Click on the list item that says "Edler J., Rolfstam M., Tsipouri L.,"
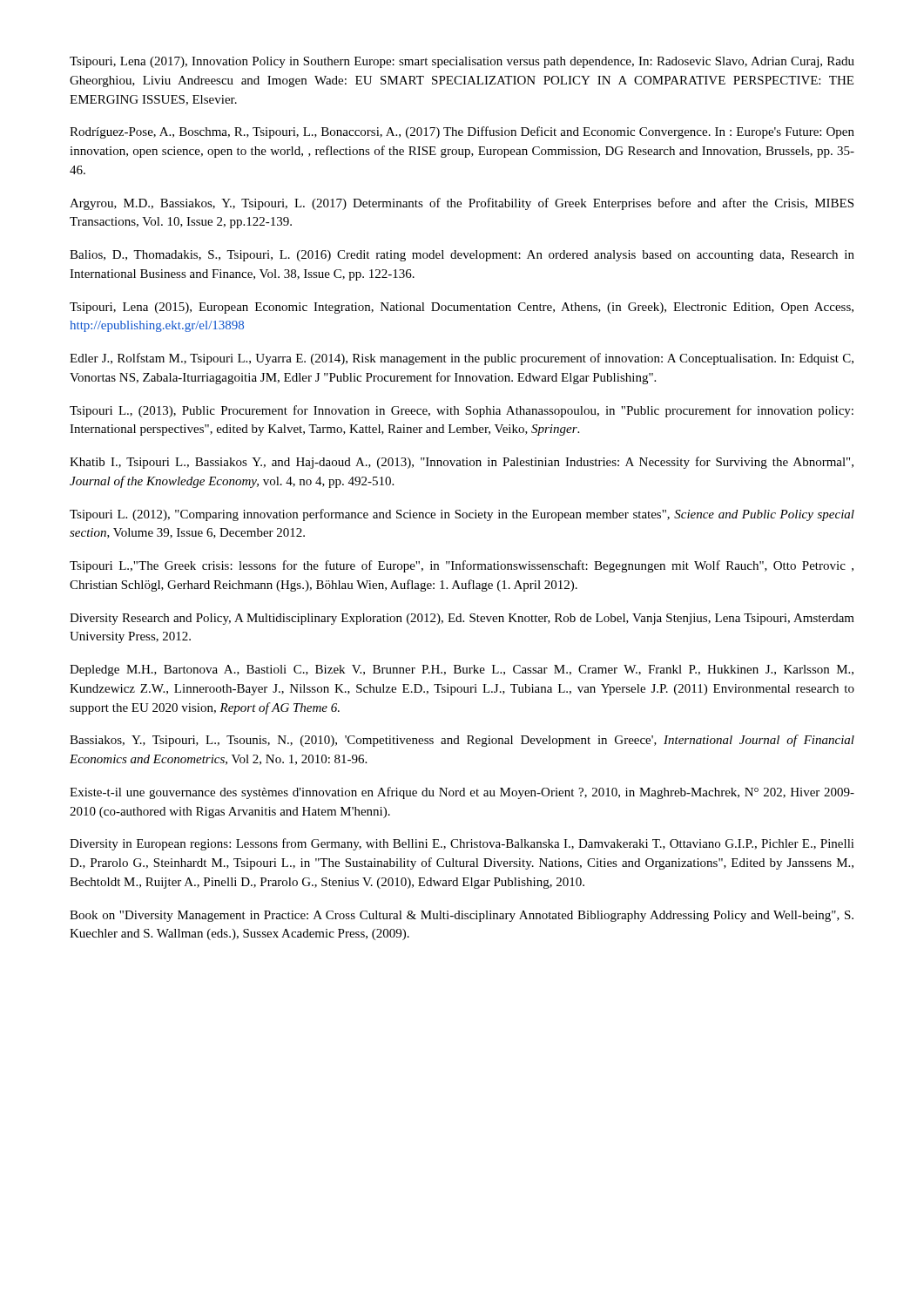Image resolution: width=924 pixels, height=1307 pixels. coord(462,368)
